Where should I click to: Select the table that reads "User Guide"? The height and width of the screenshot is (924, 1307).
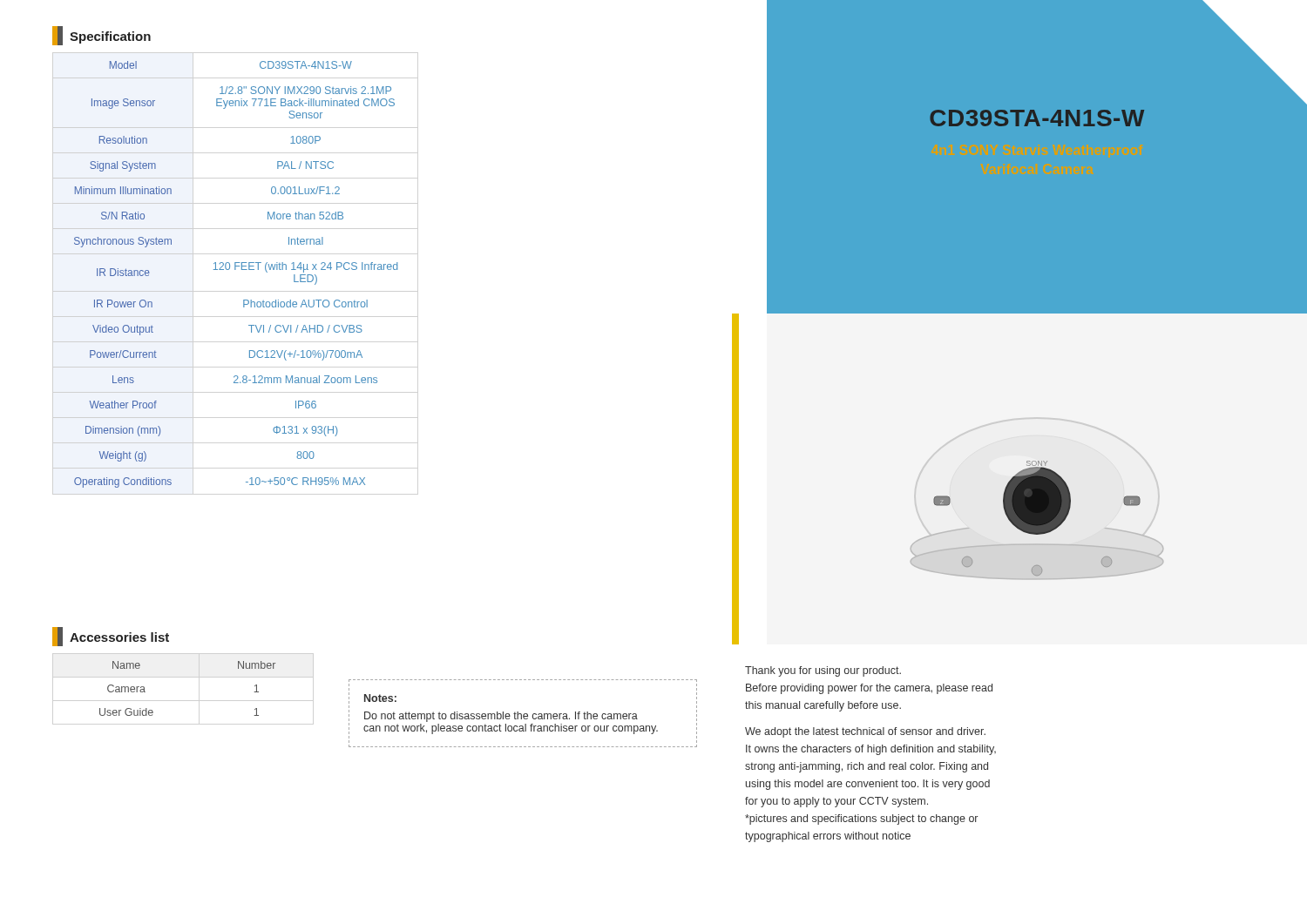(x=183, y=689)
